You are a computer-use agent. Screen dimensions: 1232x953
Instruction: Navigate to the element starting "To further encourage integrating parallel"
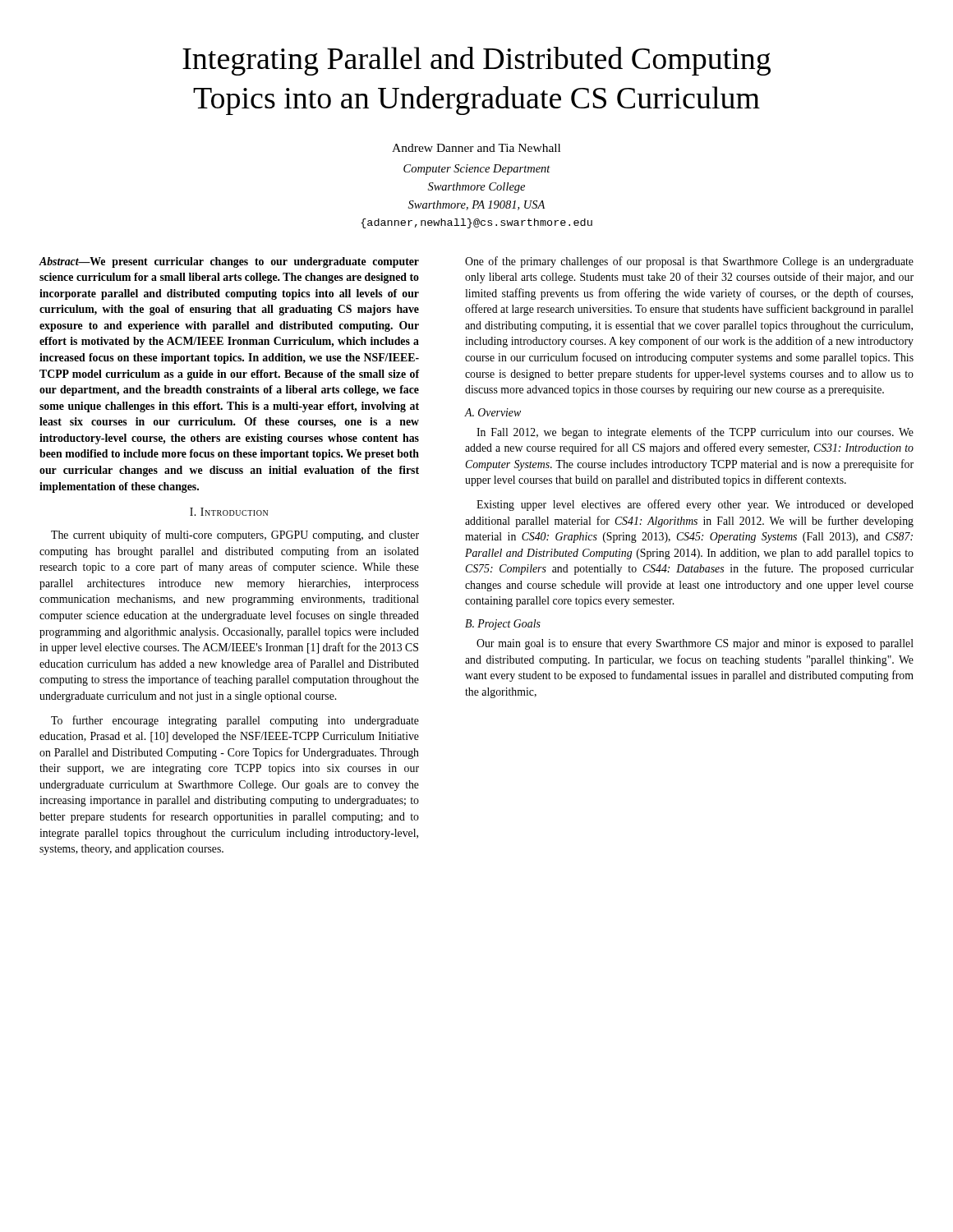coord(229,785)
